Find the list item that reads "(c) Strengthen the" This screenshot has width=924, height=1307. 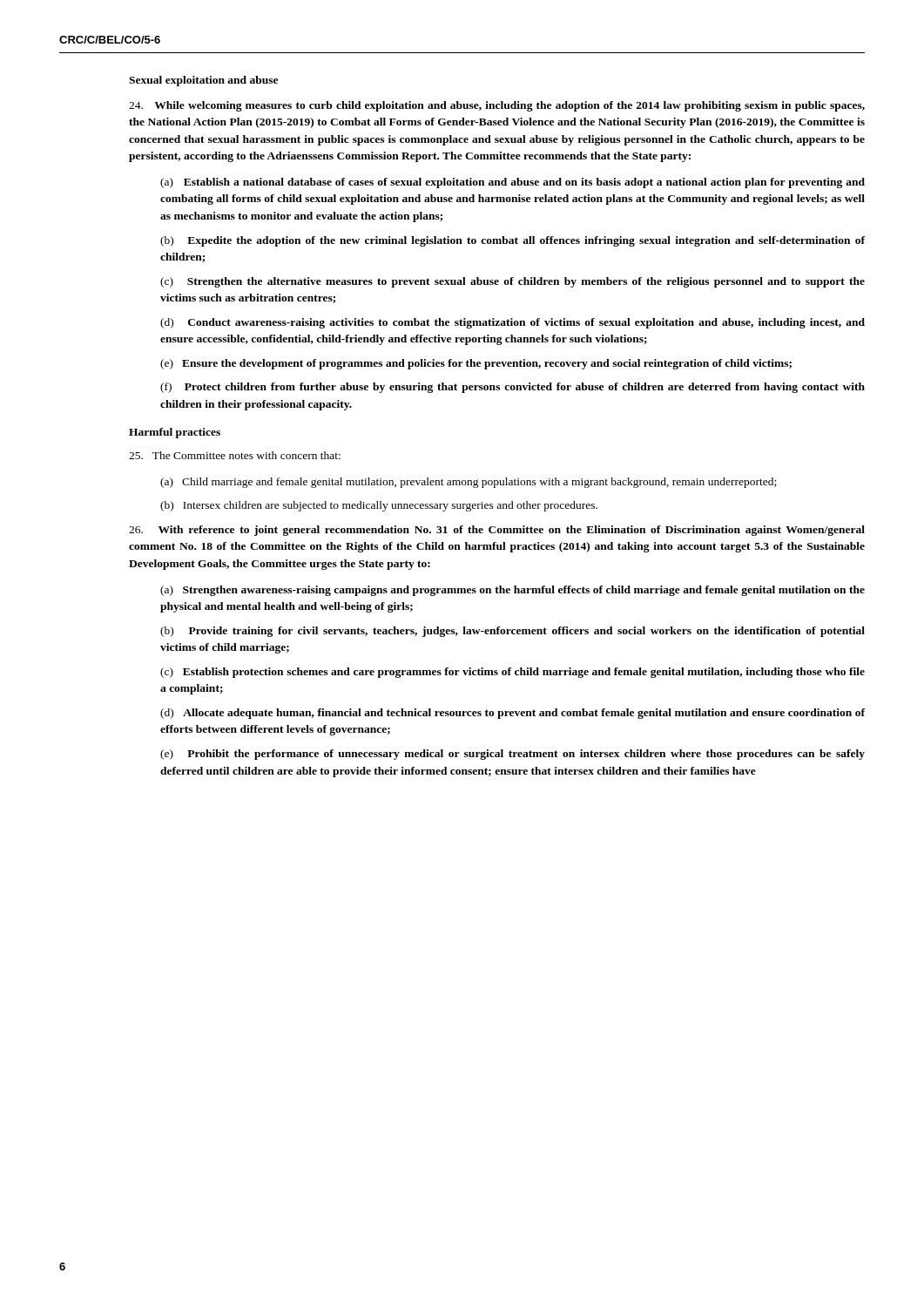point(512,289)
